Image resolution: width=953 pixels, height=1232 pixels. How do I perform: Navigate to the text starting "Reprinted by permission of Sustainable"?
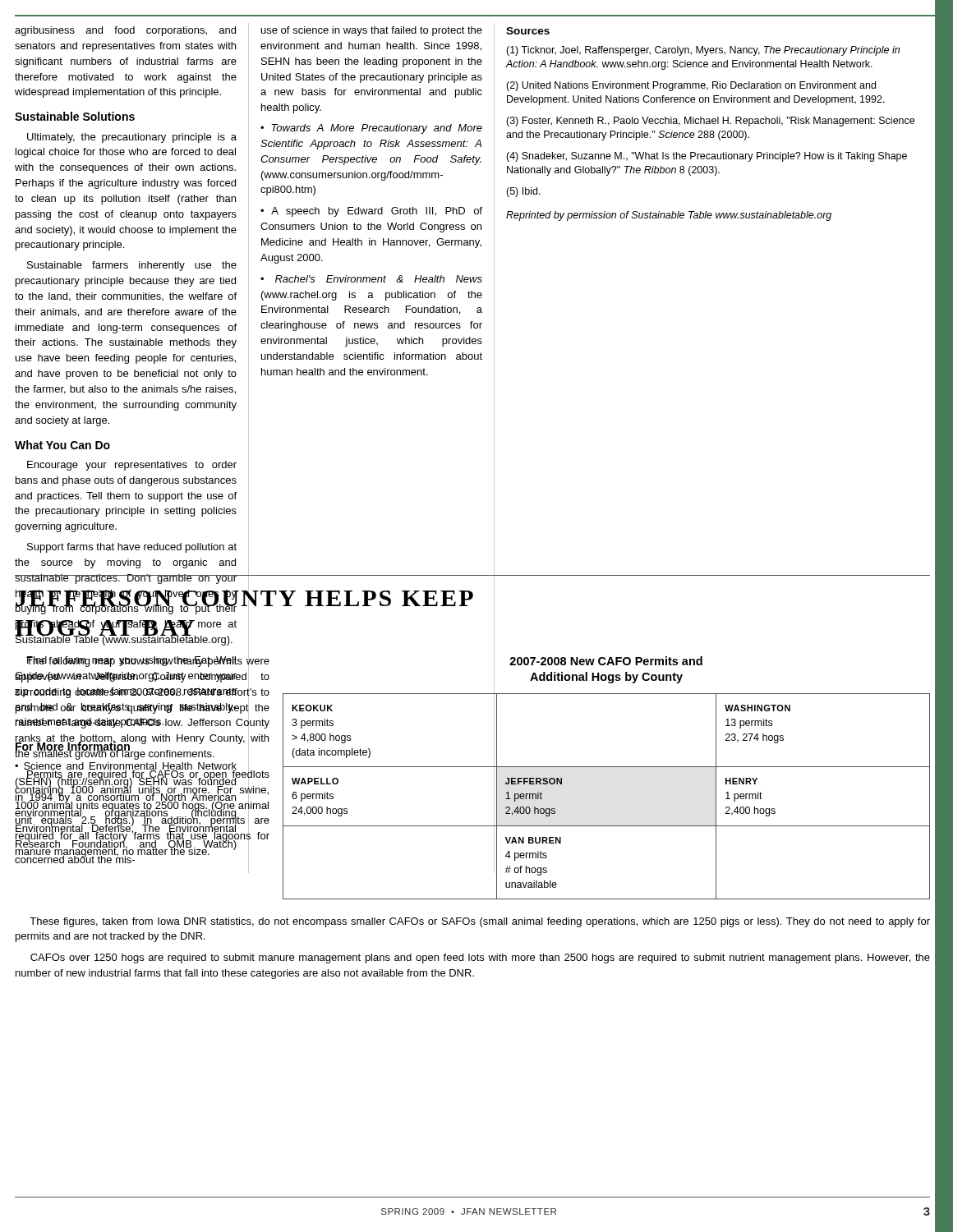(669, 215)
